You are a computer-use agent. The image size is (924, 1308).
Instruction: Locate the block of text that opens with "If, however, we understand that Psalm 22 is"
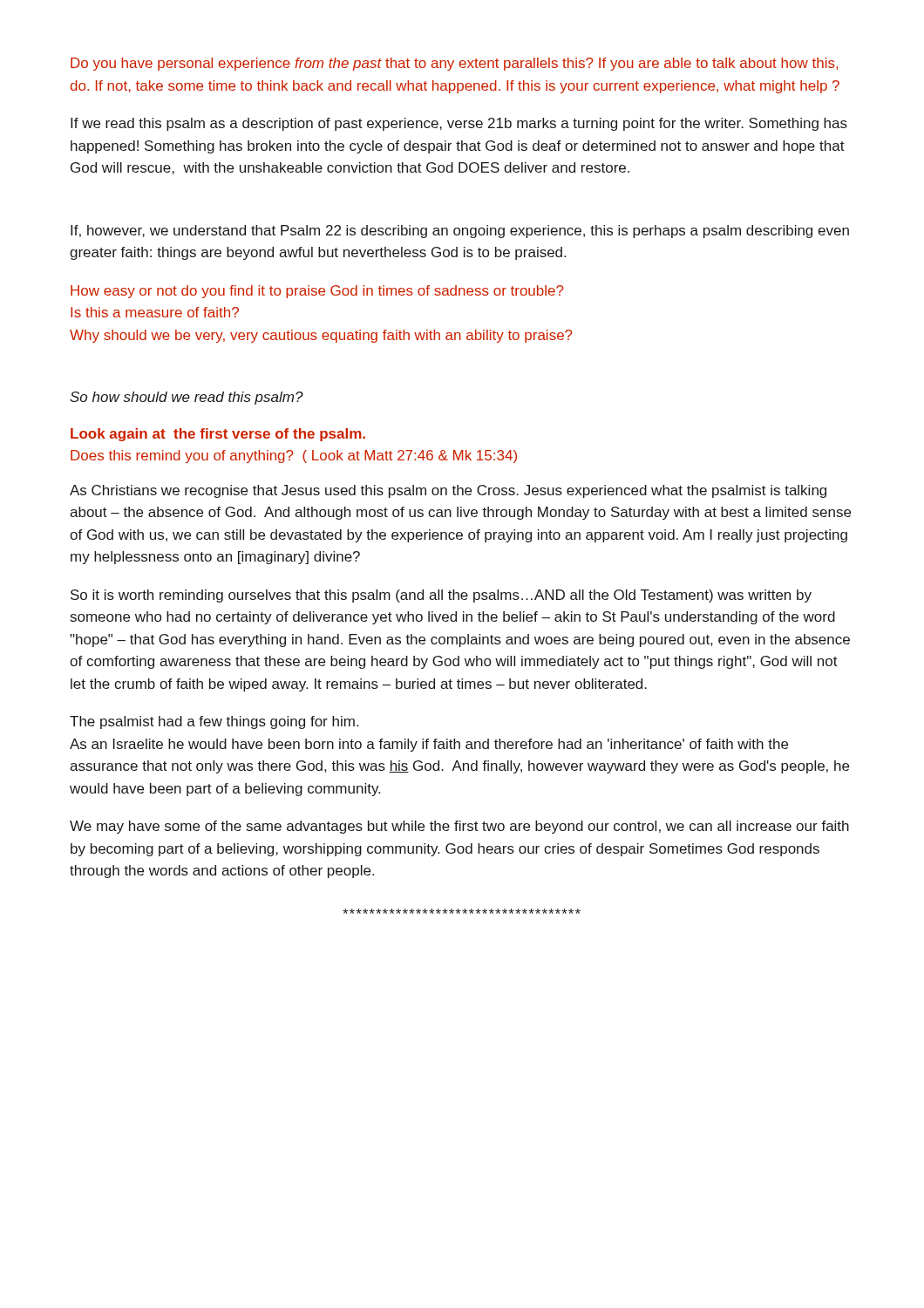[x=460, y=241]
